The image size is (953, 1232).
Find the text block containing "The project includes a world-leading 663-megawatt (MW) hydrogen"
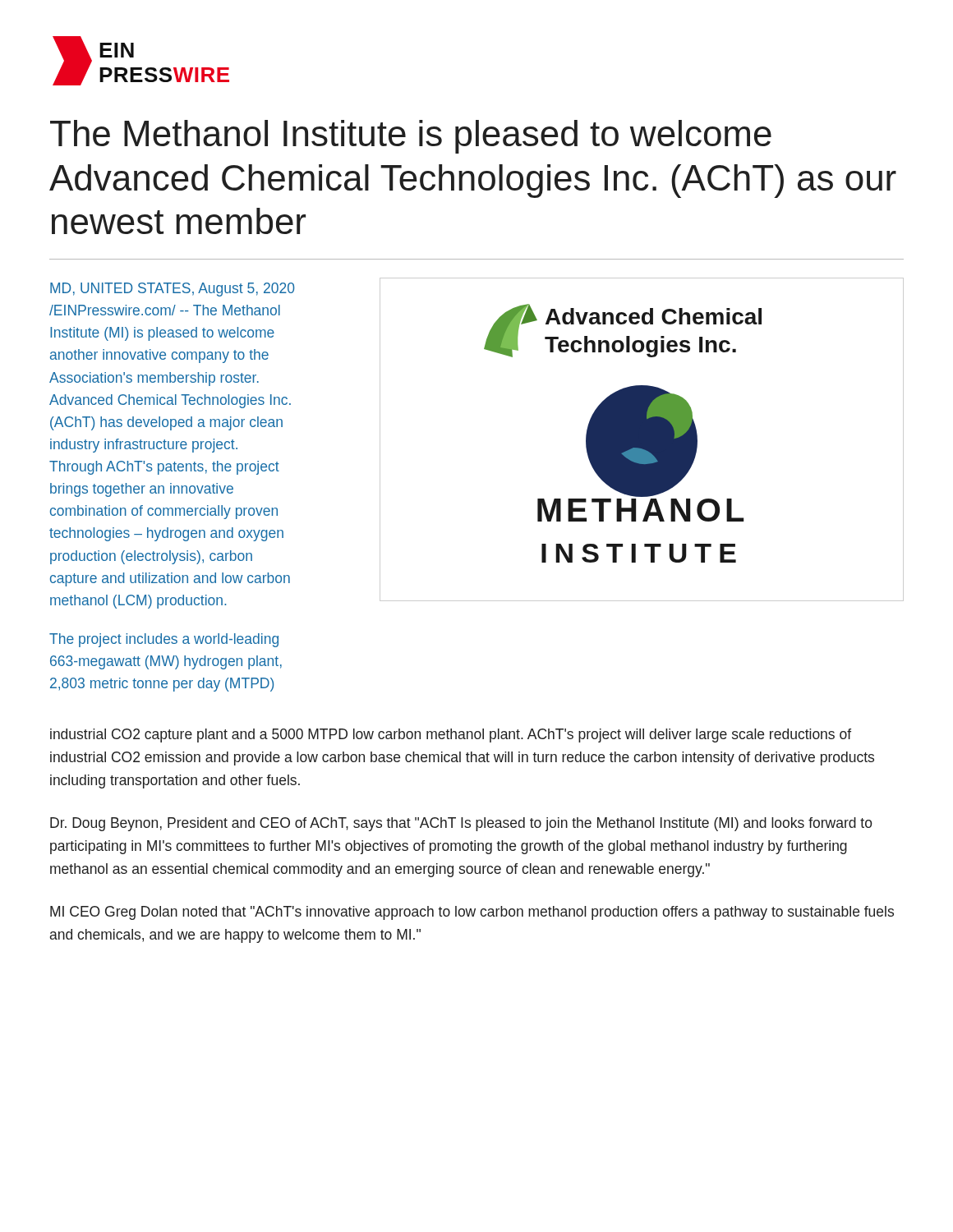(x=166, y=661)
